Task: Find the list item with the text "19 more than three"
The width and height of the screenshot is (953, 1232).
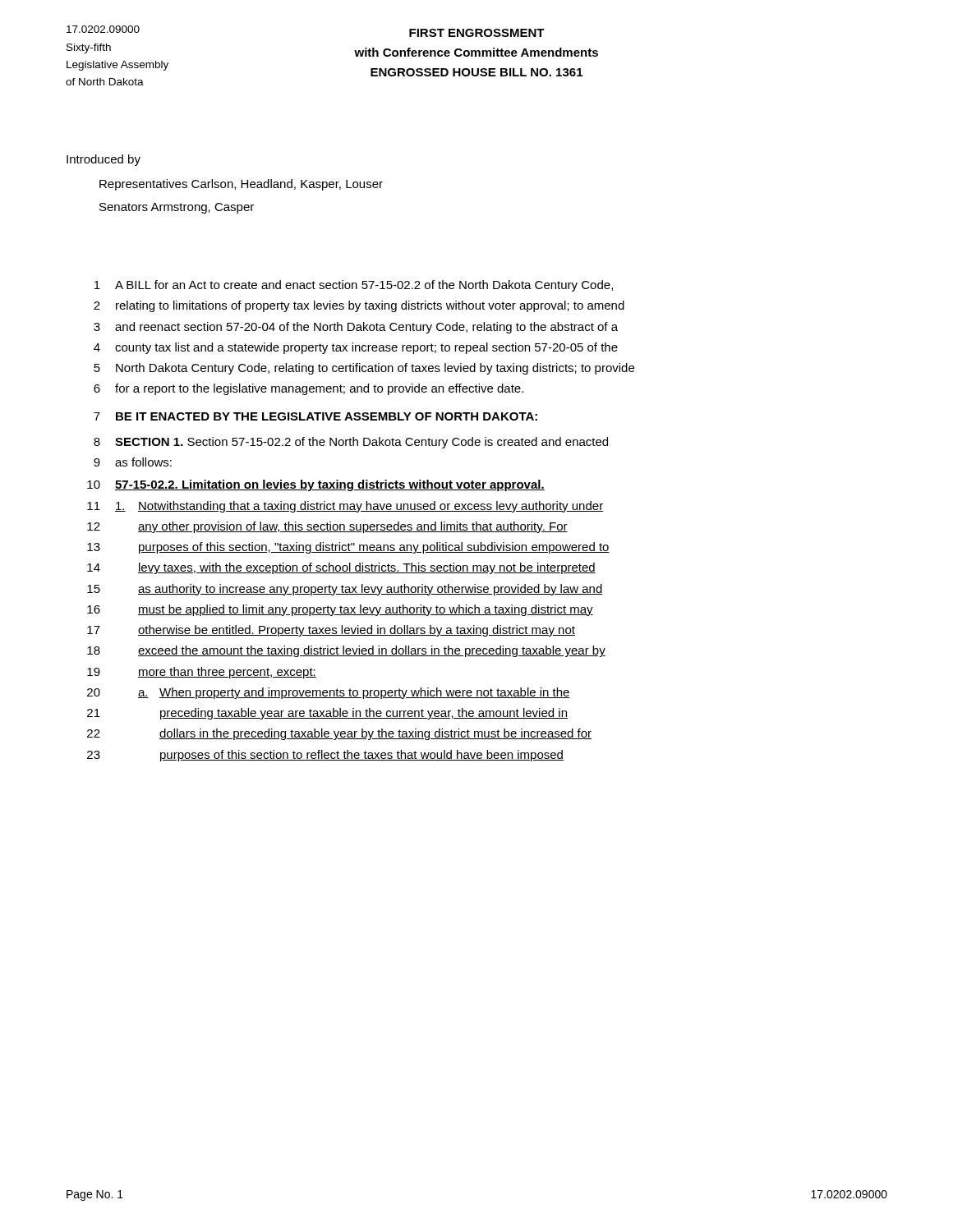Action: 202,673
